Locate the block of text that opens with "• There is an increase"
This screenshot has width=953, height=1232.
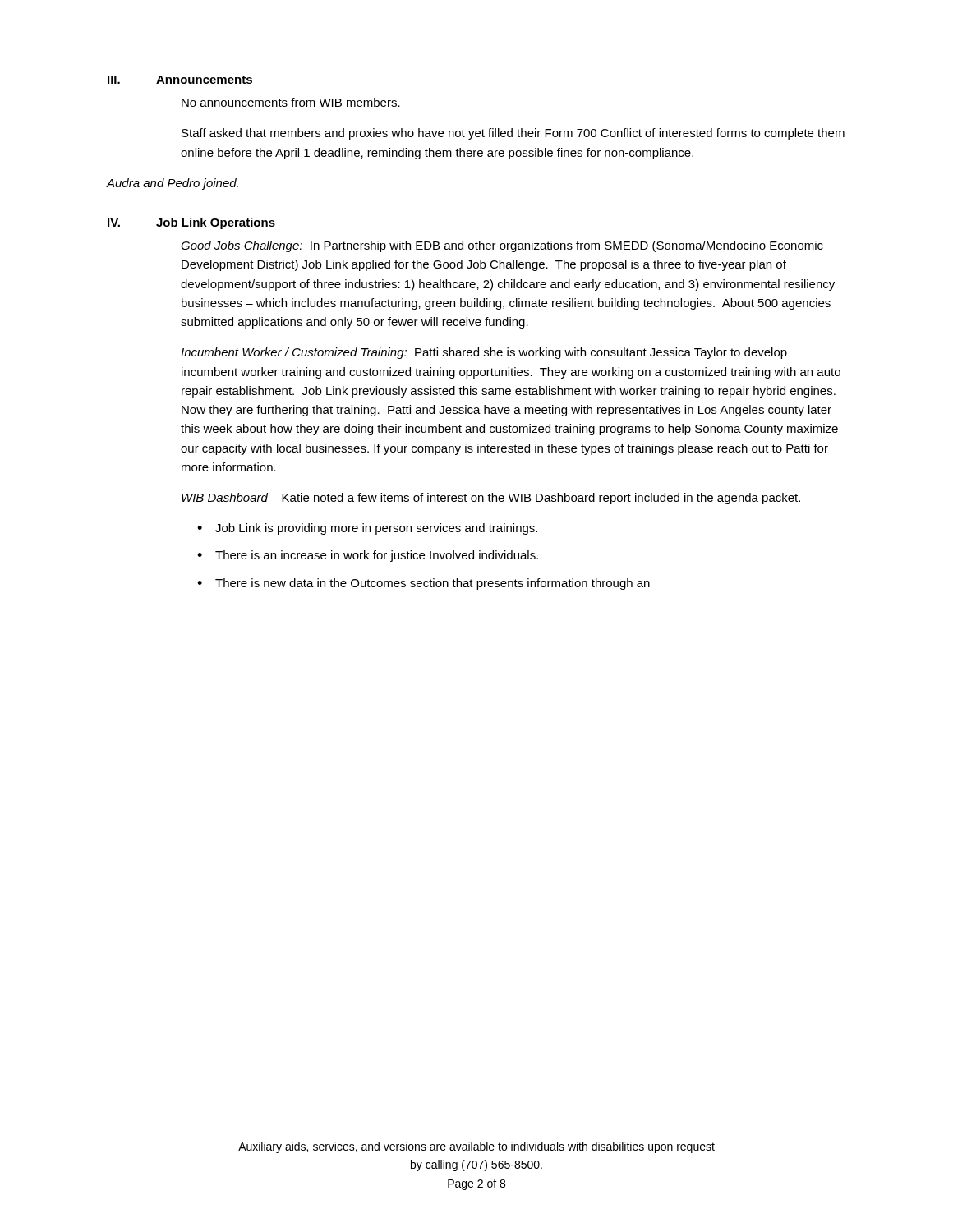pos(522,556)
